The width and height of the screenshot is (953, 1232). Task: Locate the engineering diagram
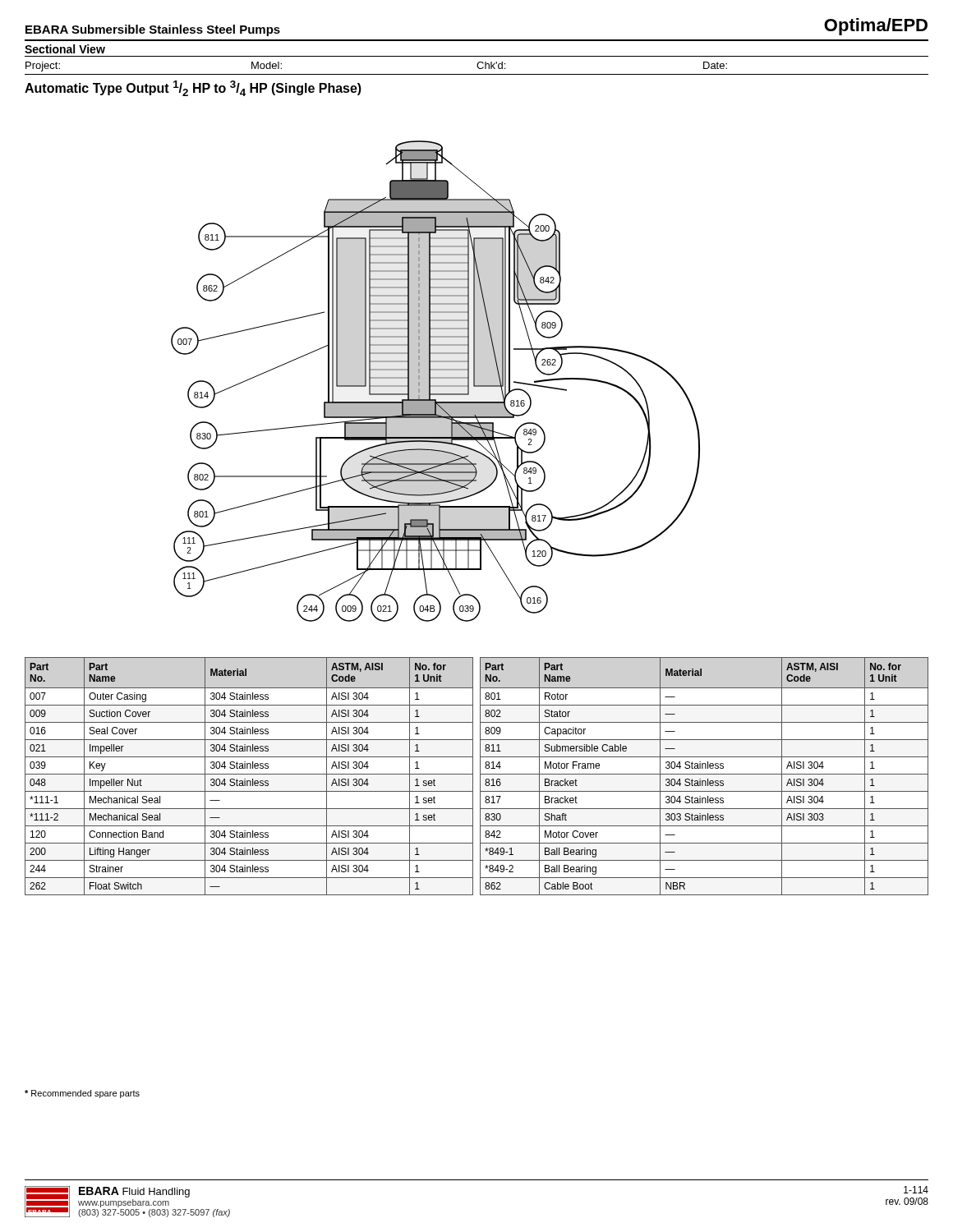[x=476, y=365]
